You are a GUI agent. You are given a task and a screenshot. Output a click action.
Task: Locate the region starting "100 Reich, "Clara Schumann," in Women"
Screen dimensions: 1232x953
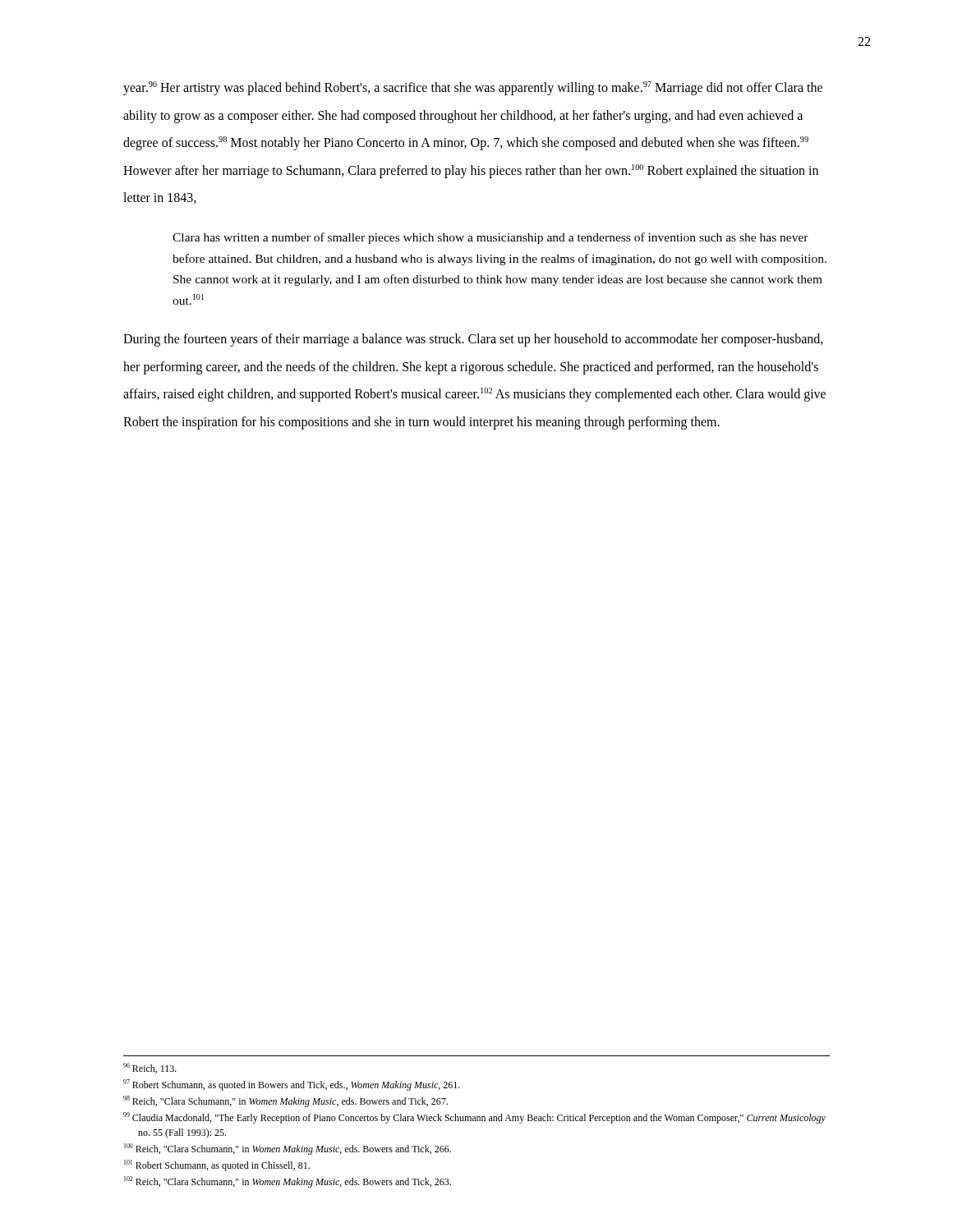pyautogui.click(x=287, y=1149)
